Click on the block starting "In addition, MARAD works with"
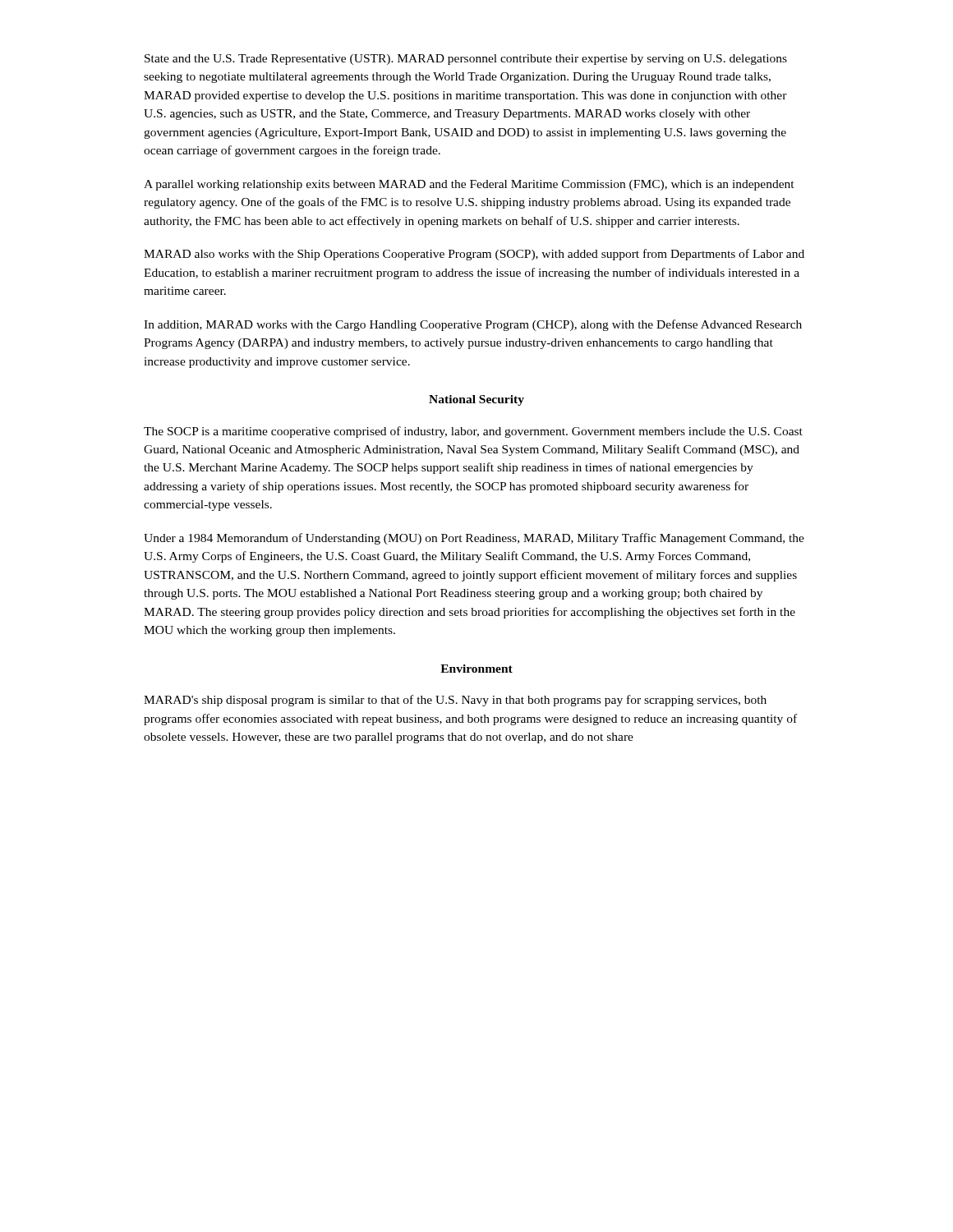953x1232 pixels. tap(473, 342)
